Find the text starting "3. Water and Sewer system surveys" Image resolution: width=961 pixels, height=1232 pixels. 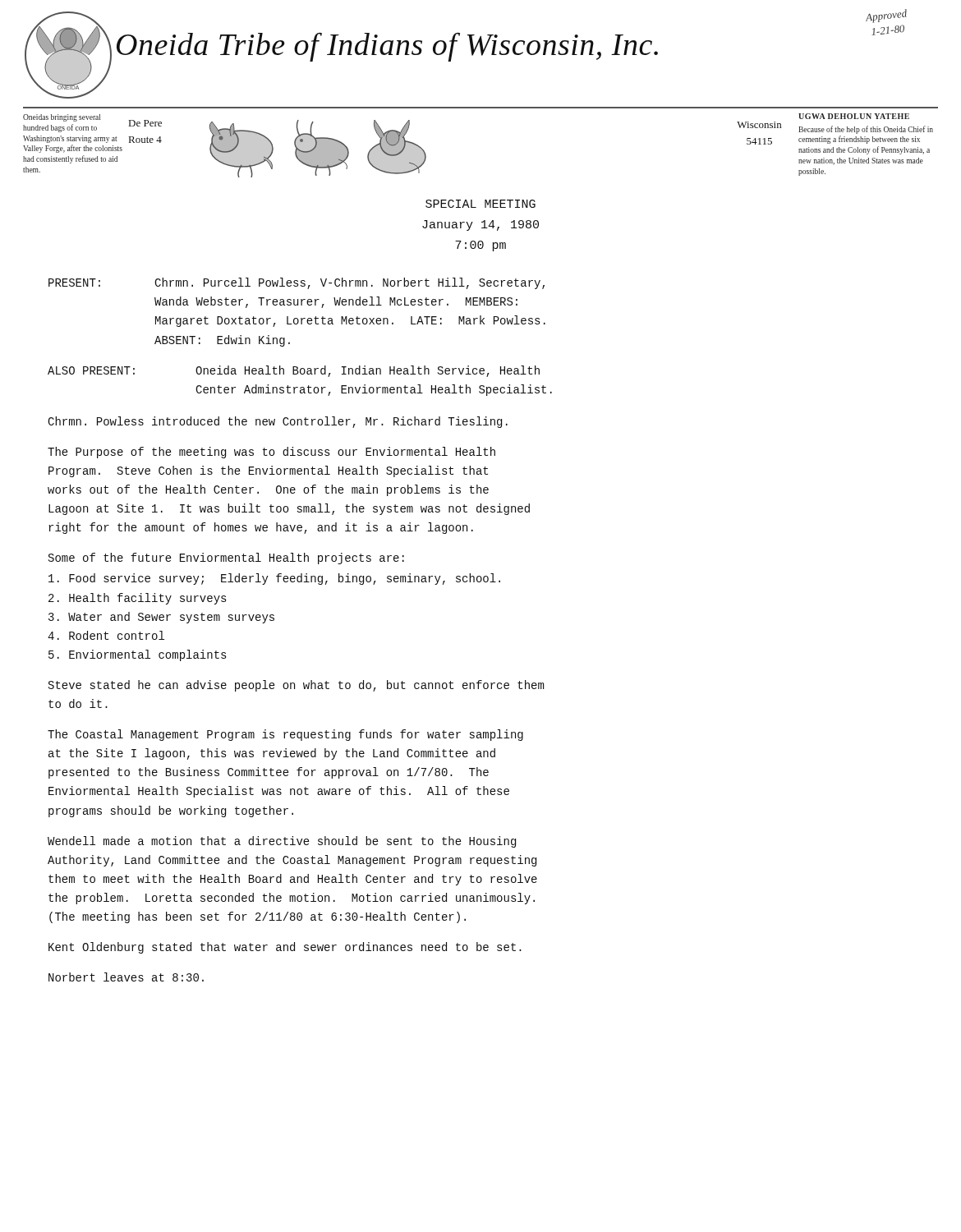click(x=161, y=617)
